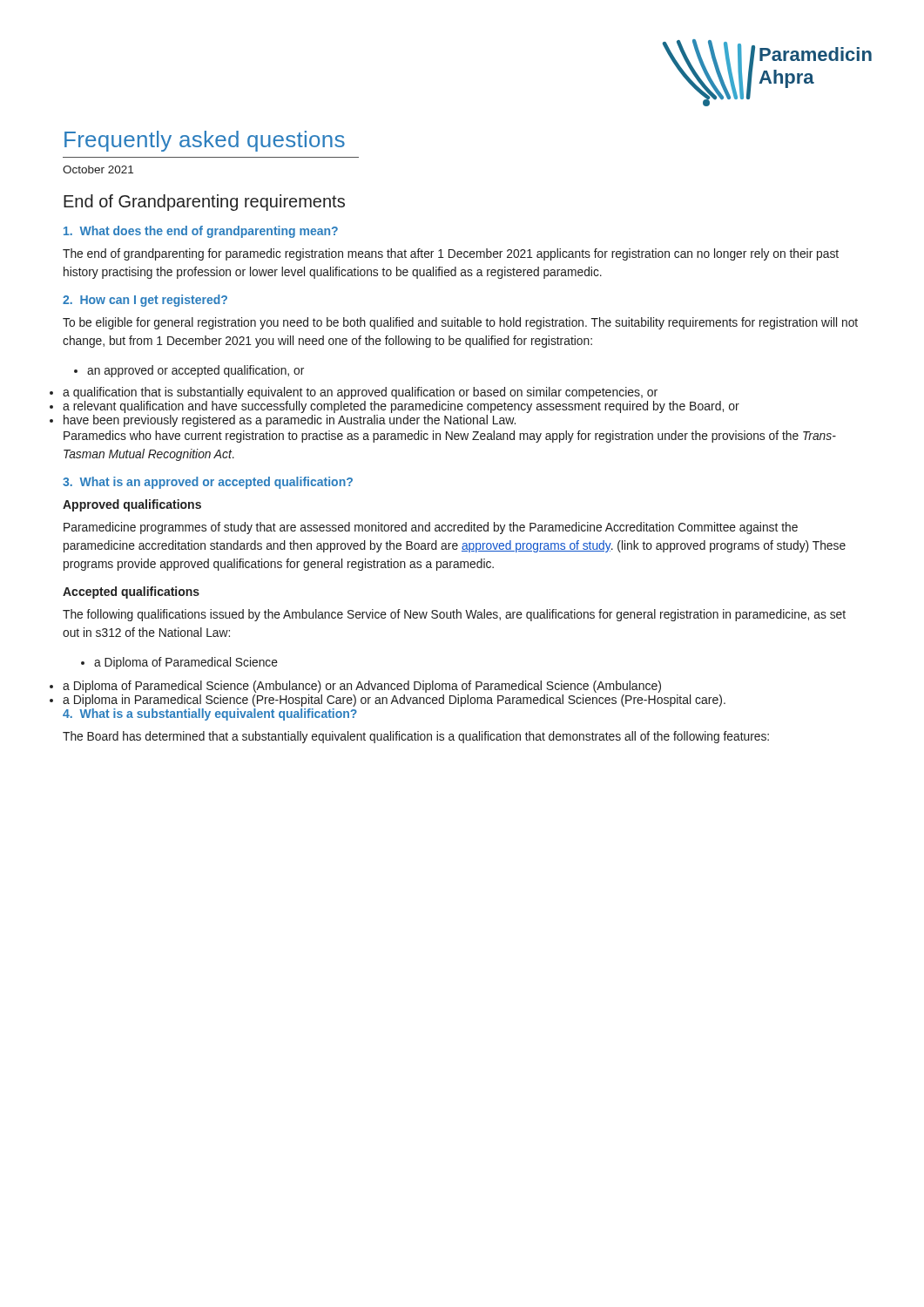
Task: Where does it say "2. How can I get registered?"?
Action: (145, 301)
